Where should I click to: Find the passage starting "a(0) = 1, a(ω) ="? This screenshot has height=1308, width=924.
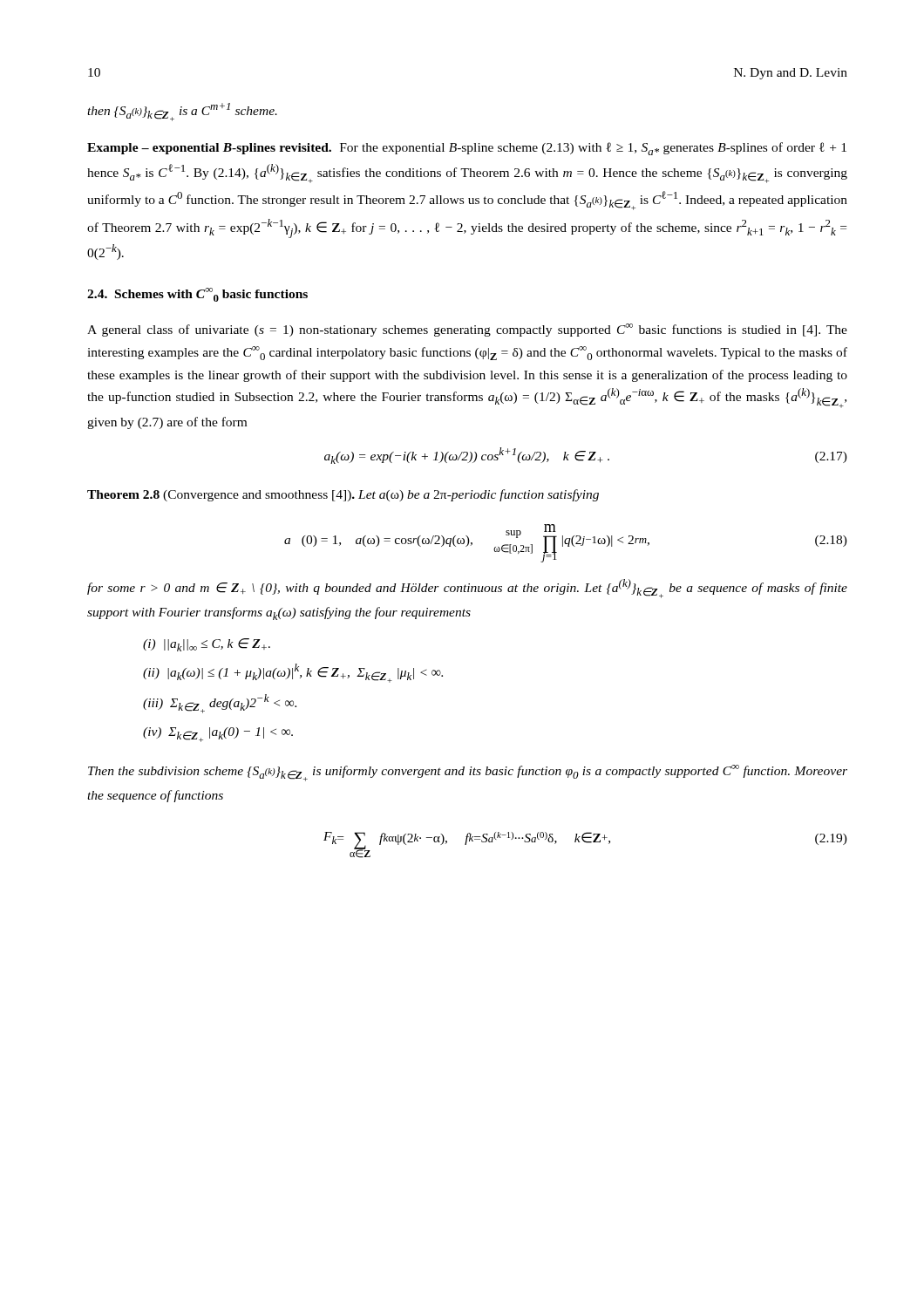pos(566,540)
